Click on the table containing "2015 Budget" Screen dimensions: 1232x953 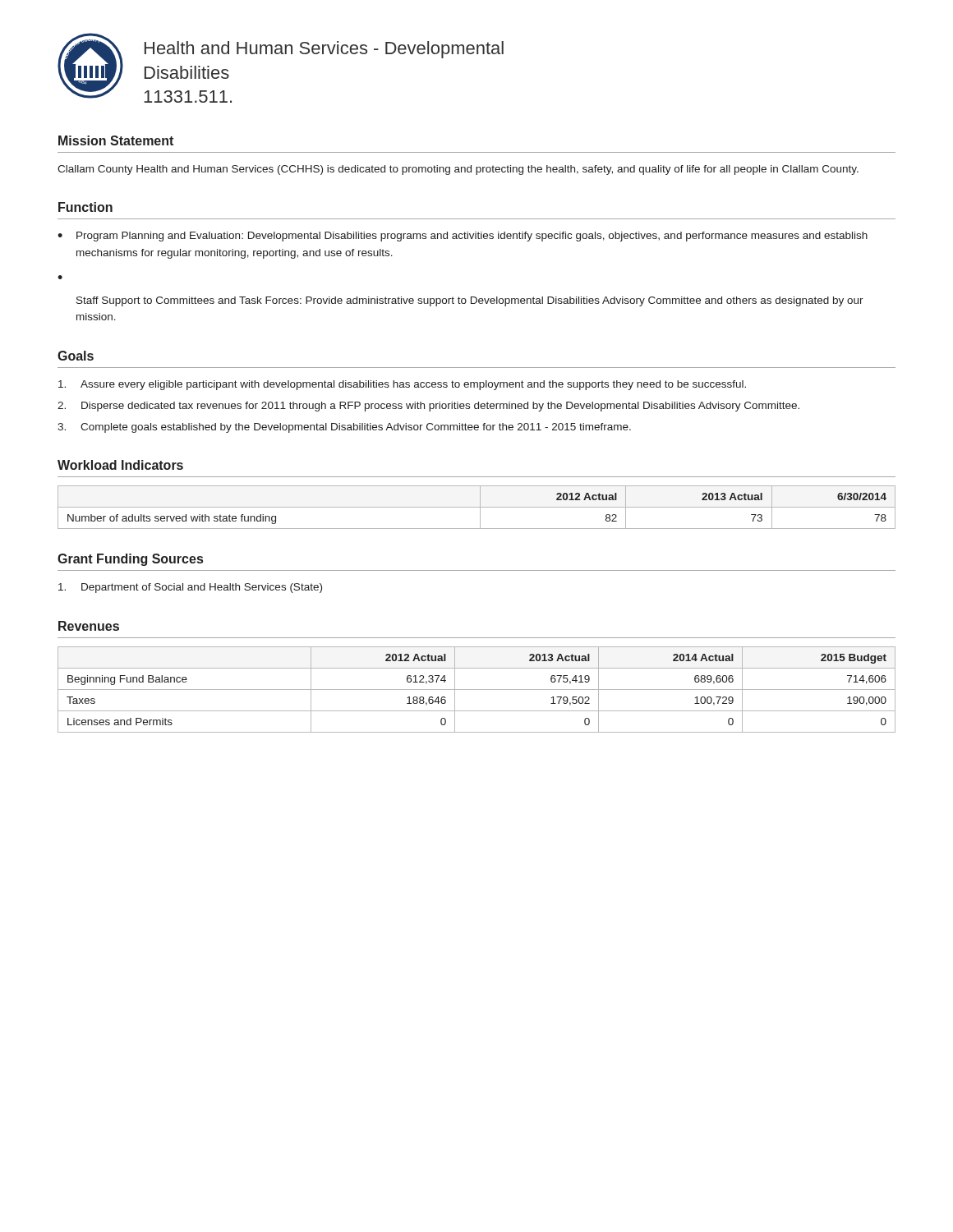476,689
